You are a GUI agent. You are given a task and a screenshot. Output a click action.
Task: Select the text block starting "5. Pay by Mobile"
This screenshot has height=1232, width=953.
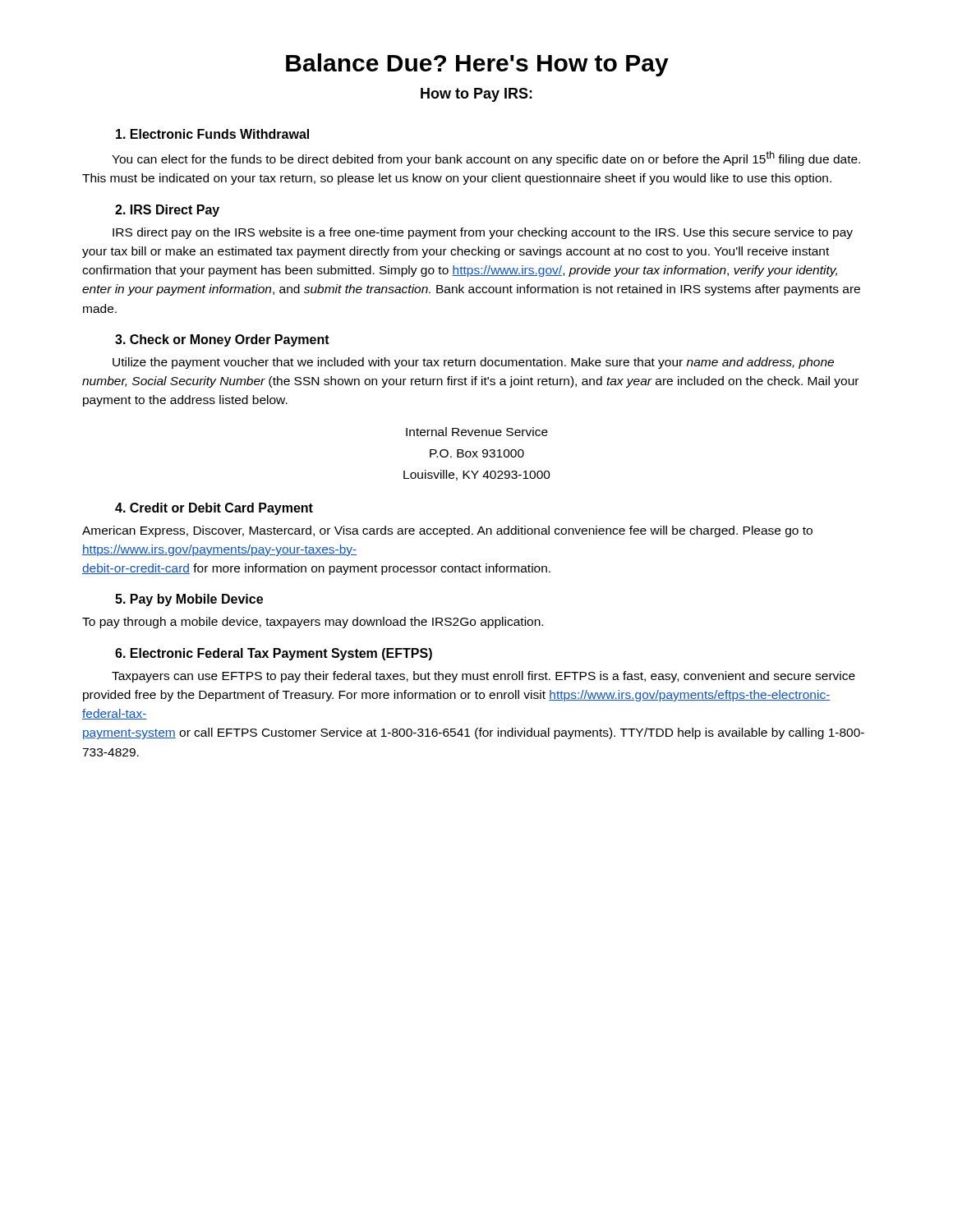coord(189,600)
